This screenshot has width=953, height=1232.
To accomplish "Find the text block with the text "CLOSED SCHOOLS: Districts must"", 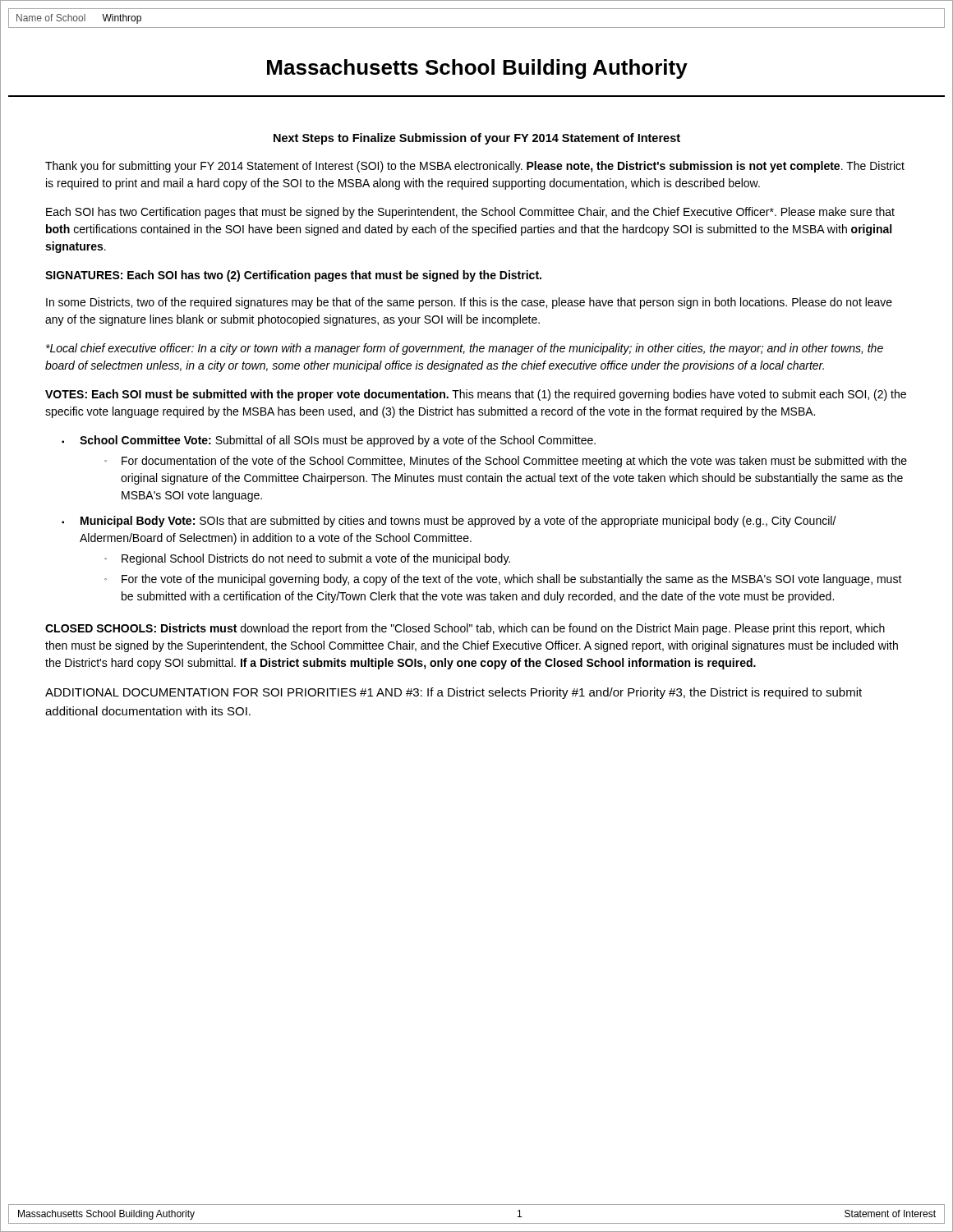I will click(x=472, y=646).
